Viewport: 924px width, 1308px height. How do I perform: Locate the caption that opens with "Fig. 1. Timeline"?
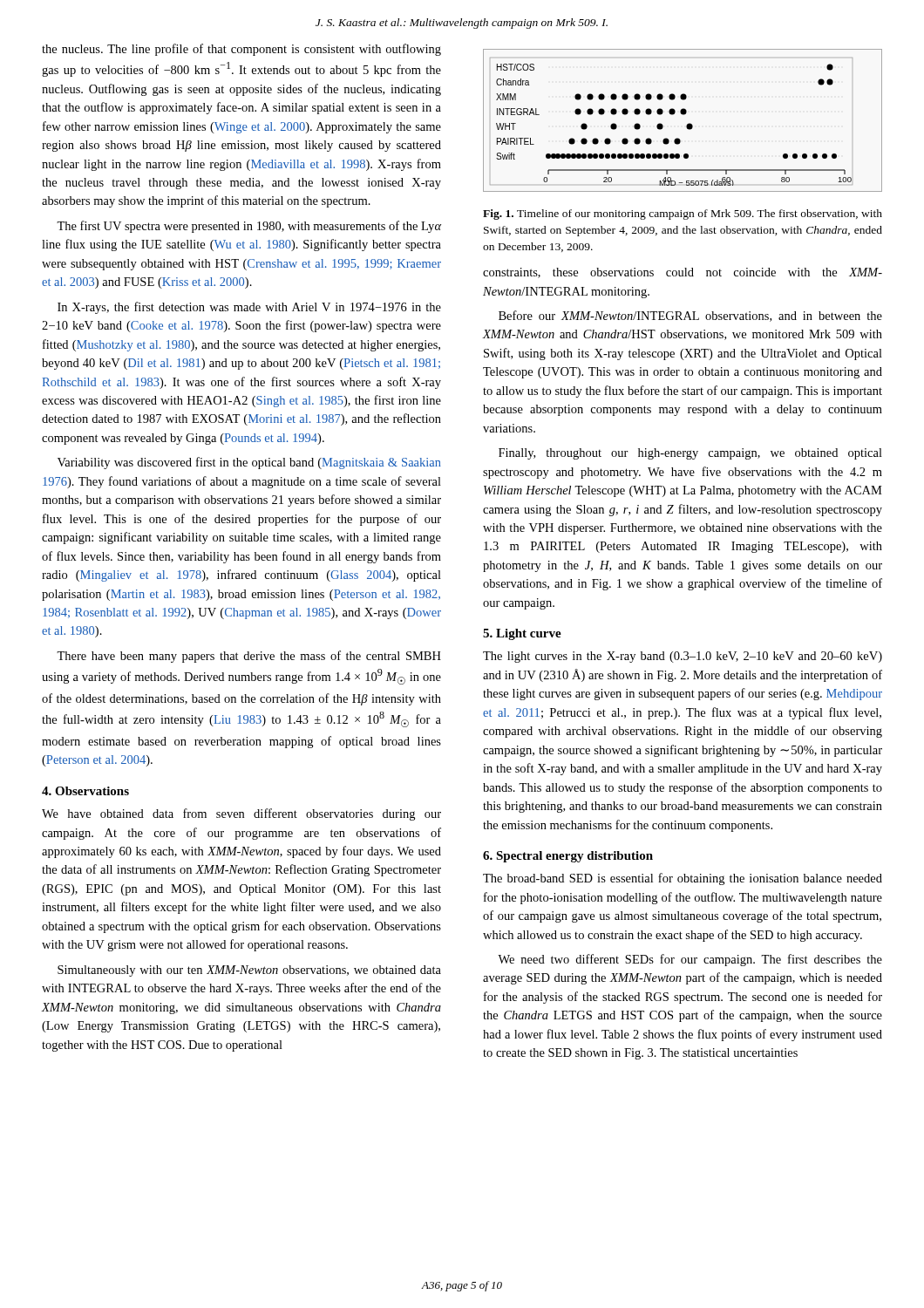683,230
